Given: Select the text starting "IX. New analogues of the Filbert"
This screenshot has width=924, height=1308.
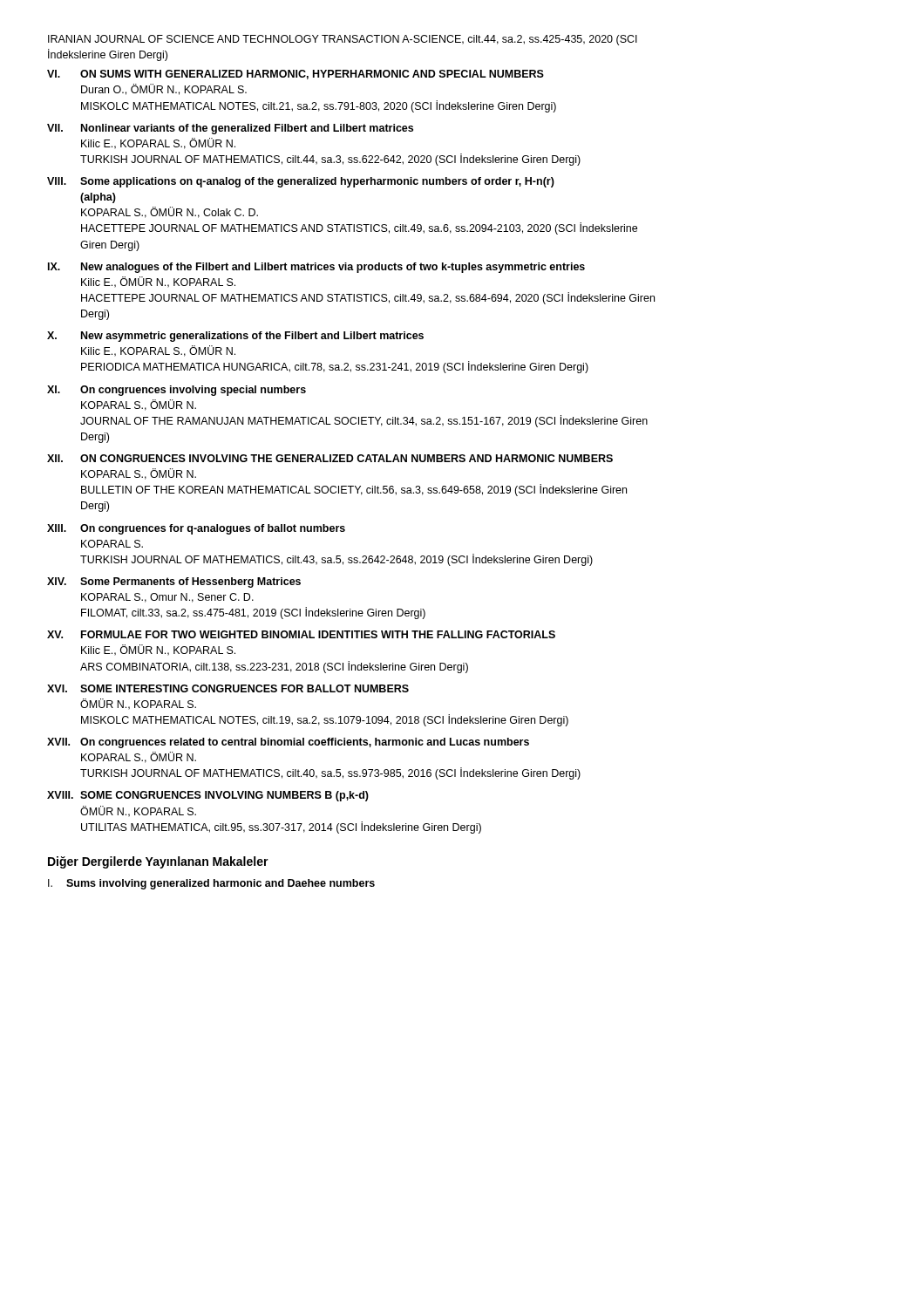Looking at the screenshot, I should (x=462, y=290).
